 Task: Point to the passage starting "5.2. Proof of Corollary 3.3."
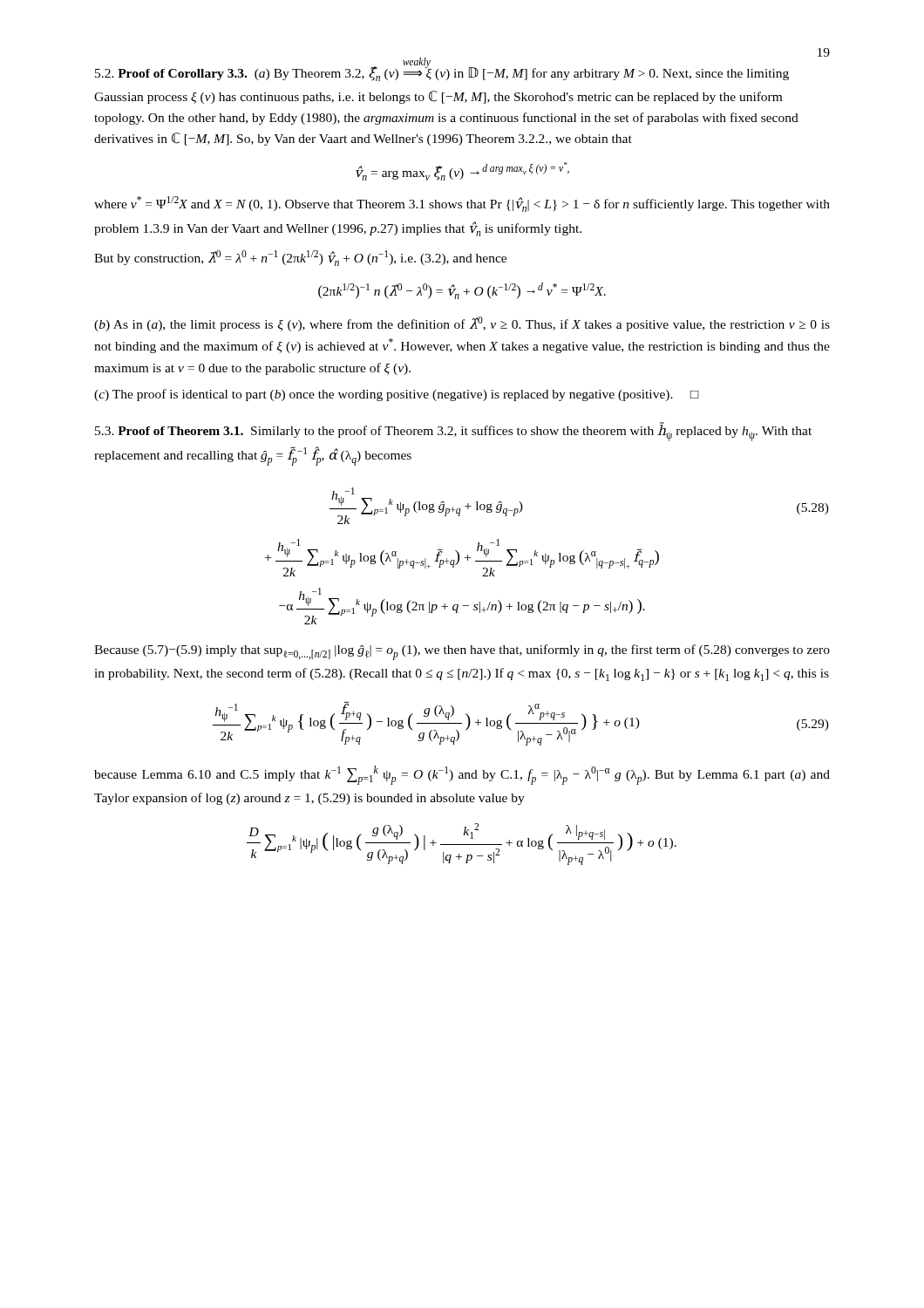click(446, 104)
